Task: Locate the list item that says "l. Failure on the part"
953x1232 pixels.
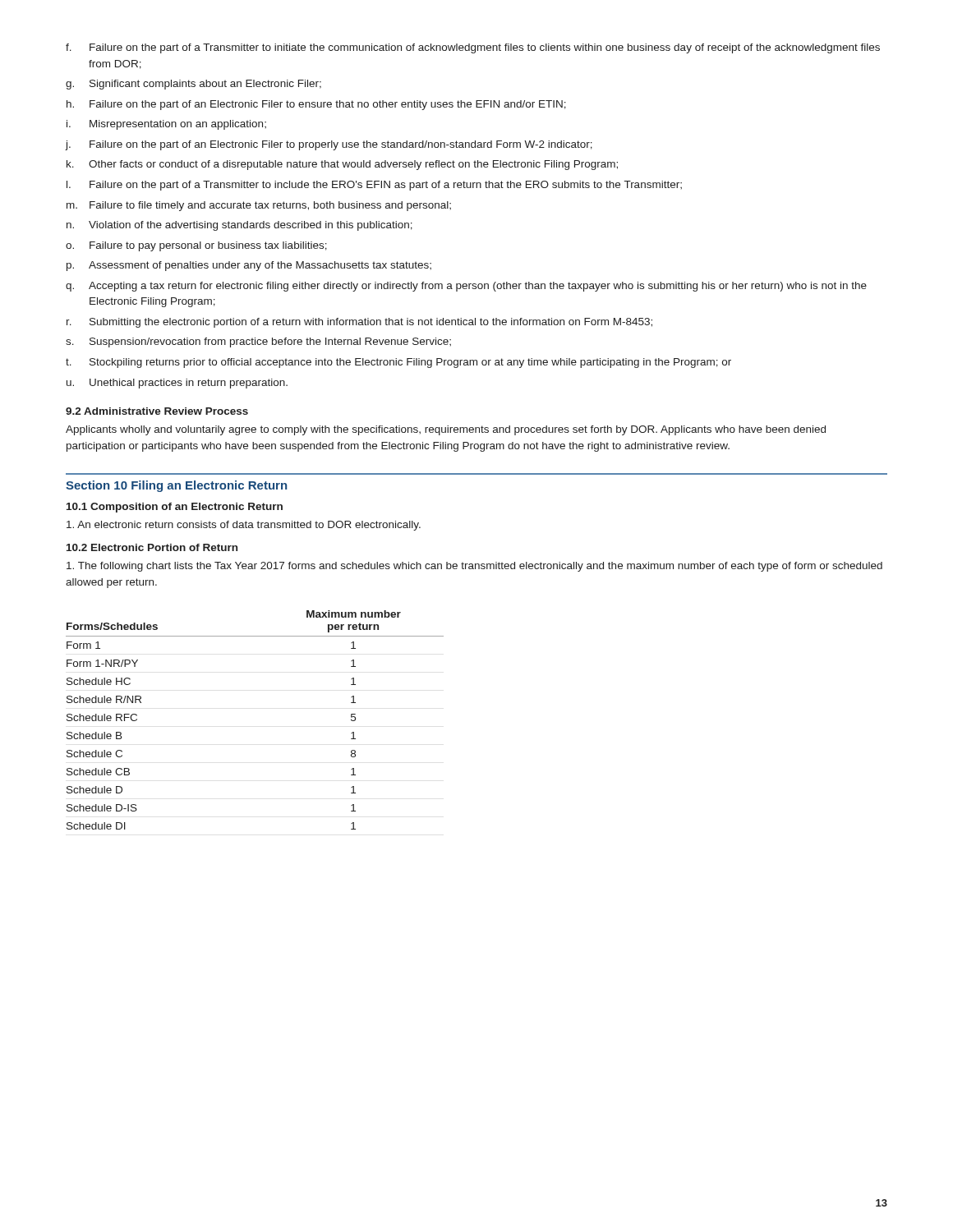Action: (x=476, y=185)
